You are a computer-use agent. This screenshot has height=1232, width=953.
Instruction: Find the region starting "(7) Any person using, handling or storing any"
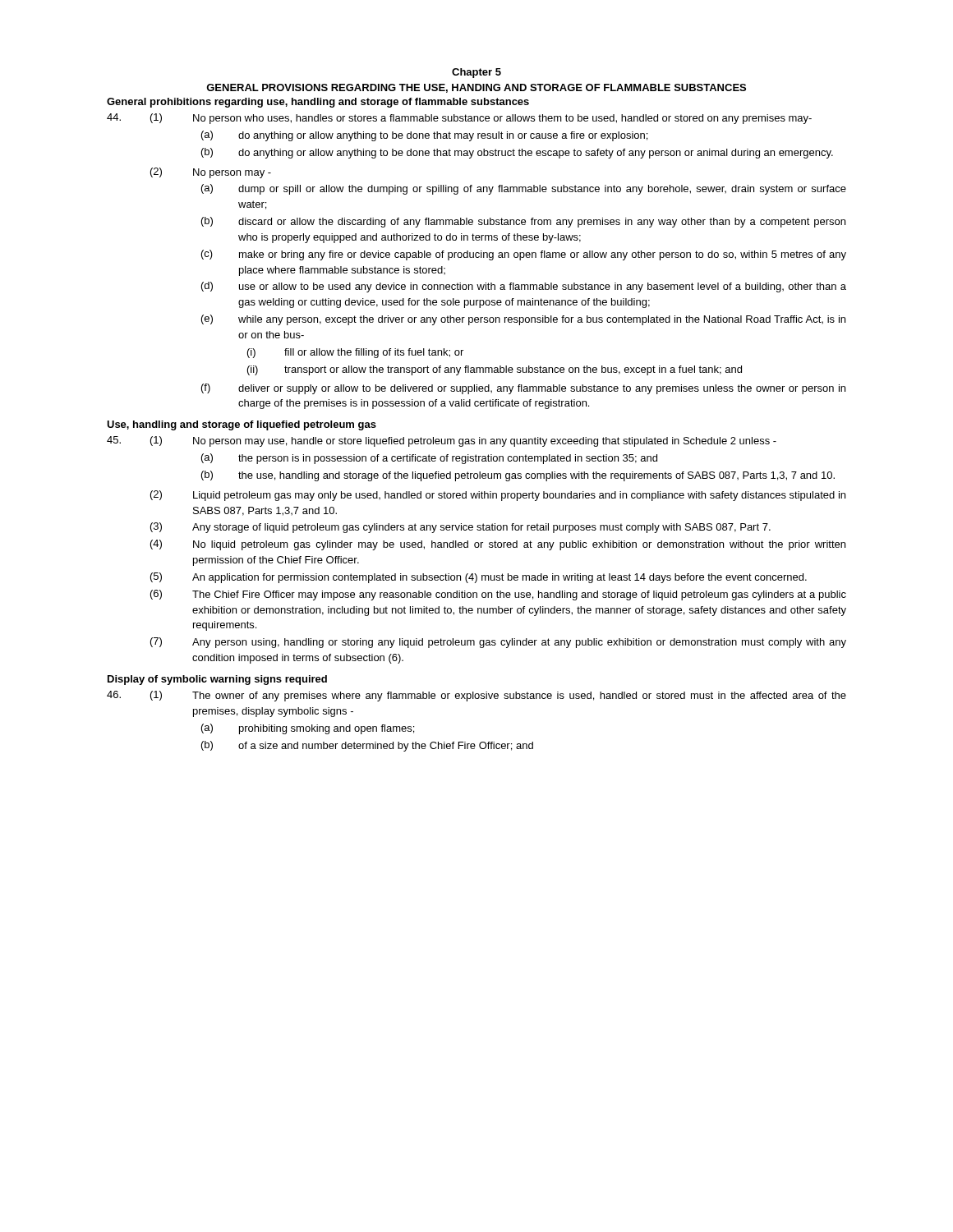(476, 651)
